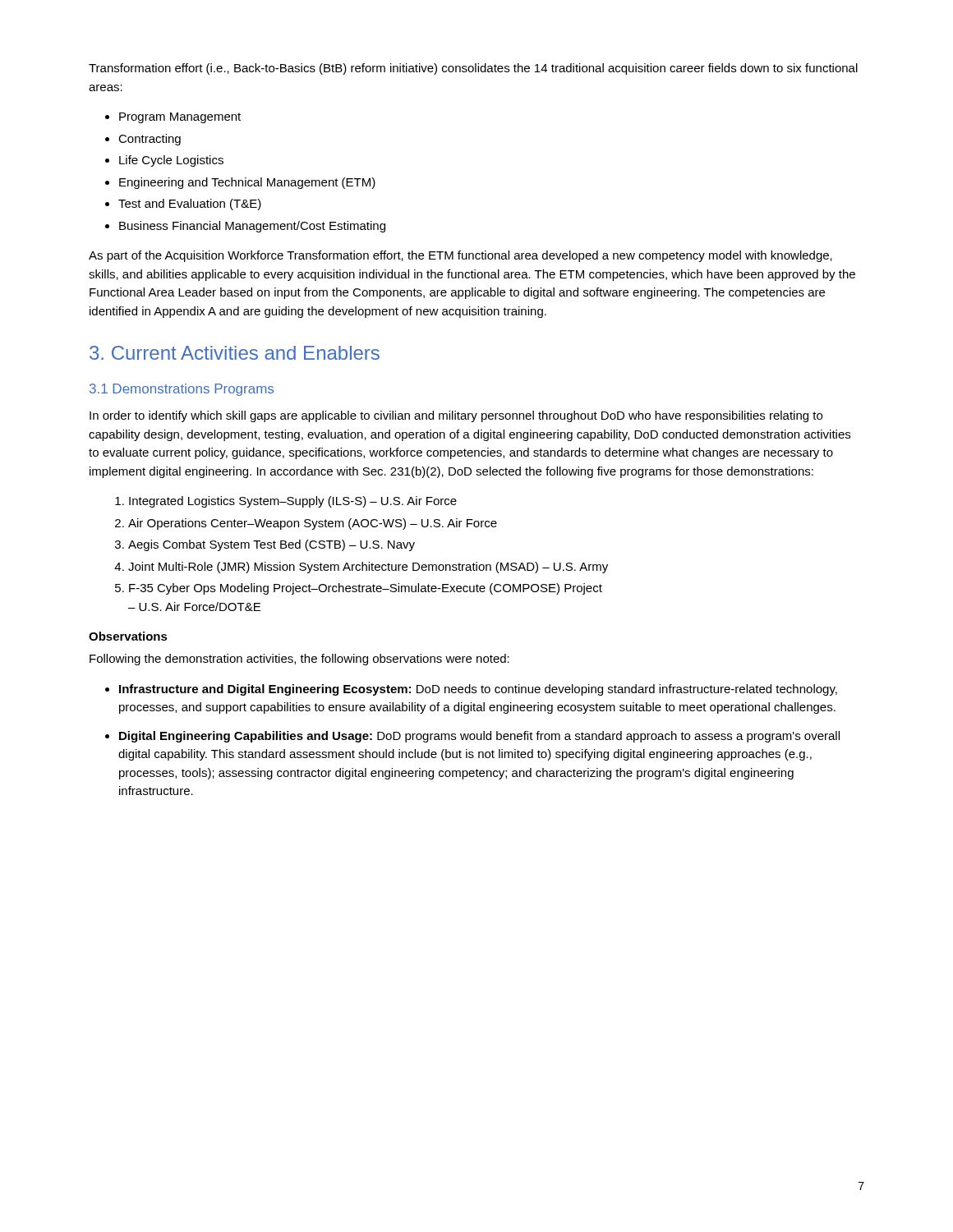
Task: Find the block on this page that starts "Following the demonstration activities, the following observations"
Action: pos(299,659)
